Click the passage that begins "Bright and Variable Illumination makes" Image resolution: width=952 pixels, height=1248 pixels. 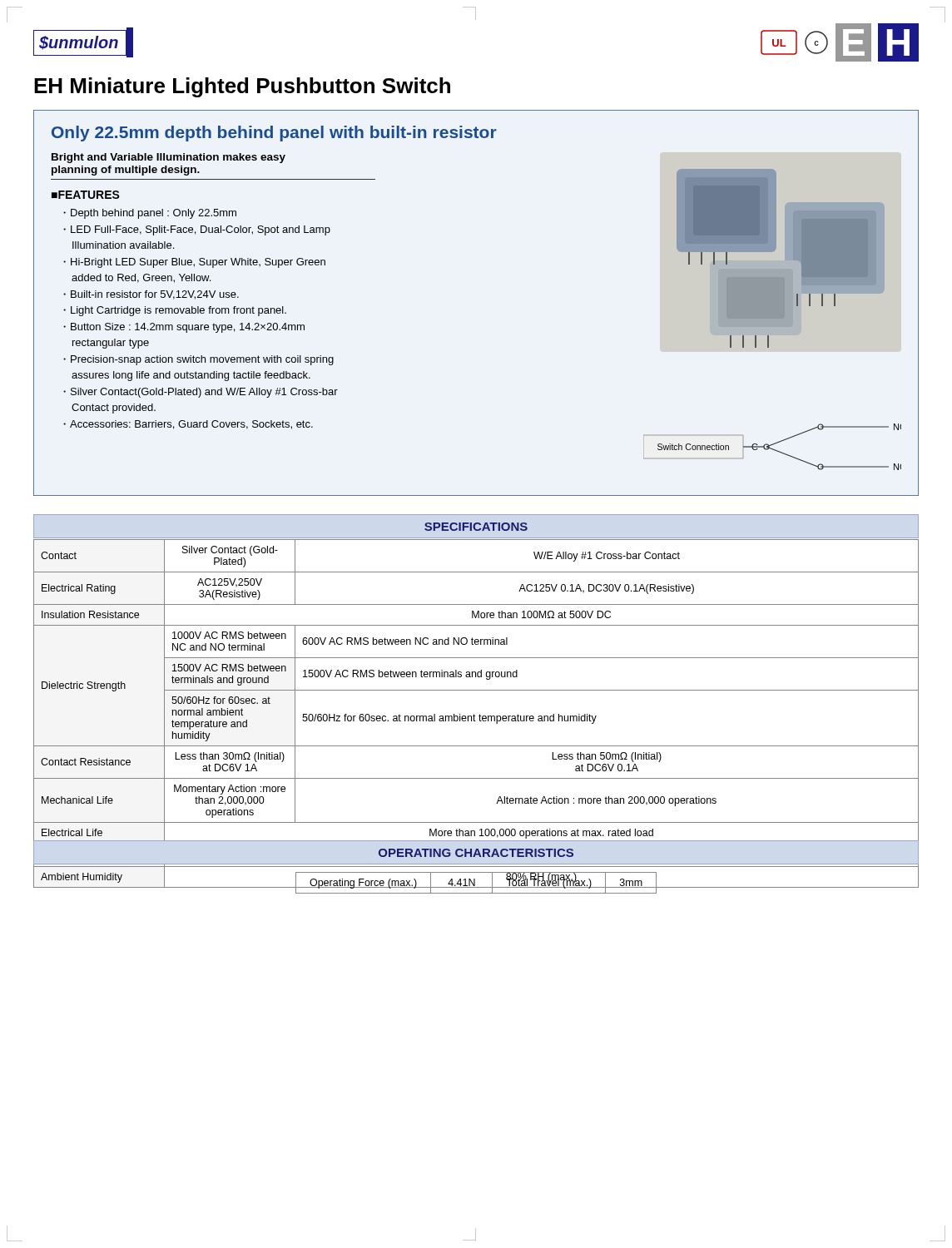(x=213, y=165)
